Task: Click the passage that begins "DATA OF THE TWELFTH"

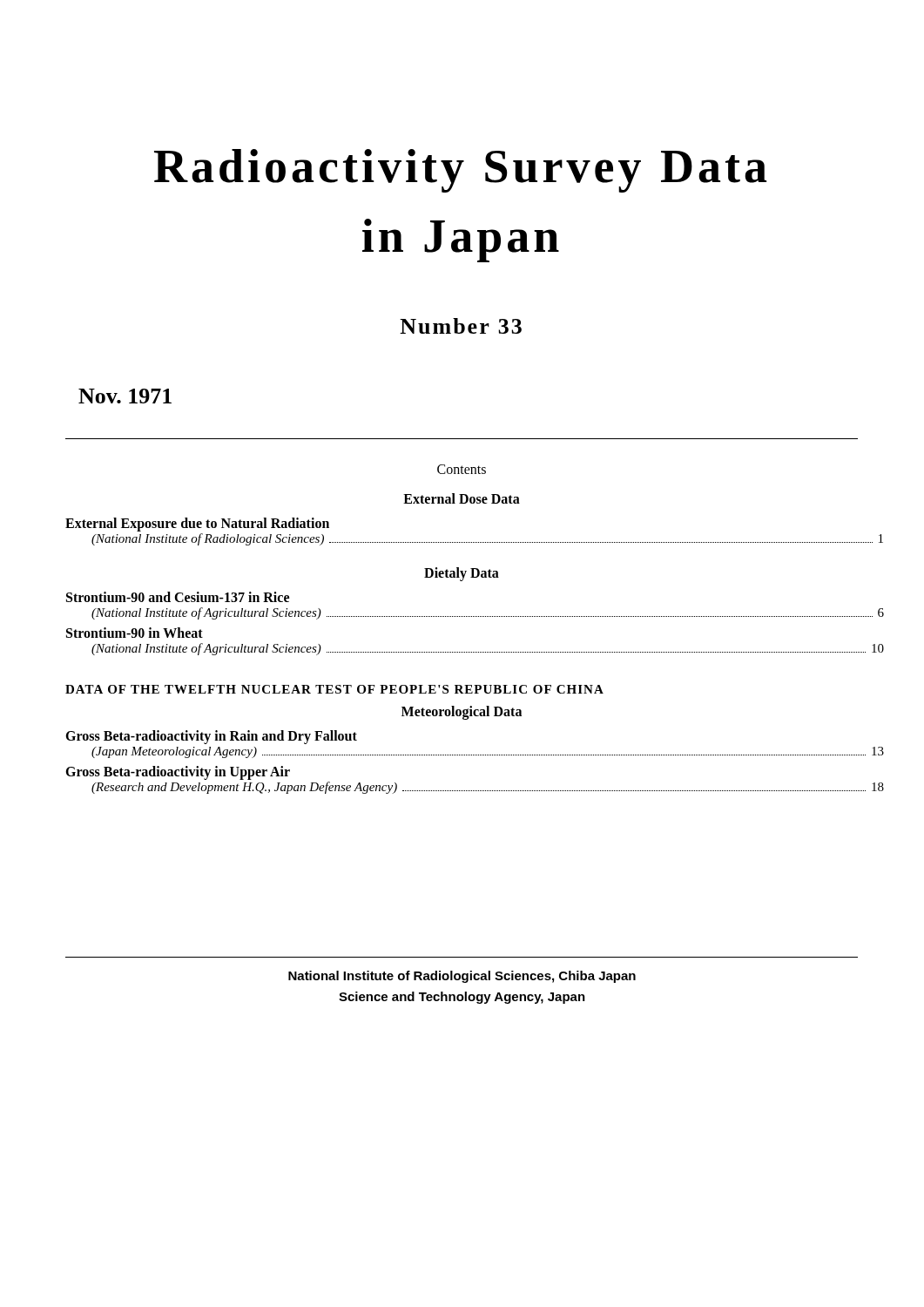Action: [335, 689]
